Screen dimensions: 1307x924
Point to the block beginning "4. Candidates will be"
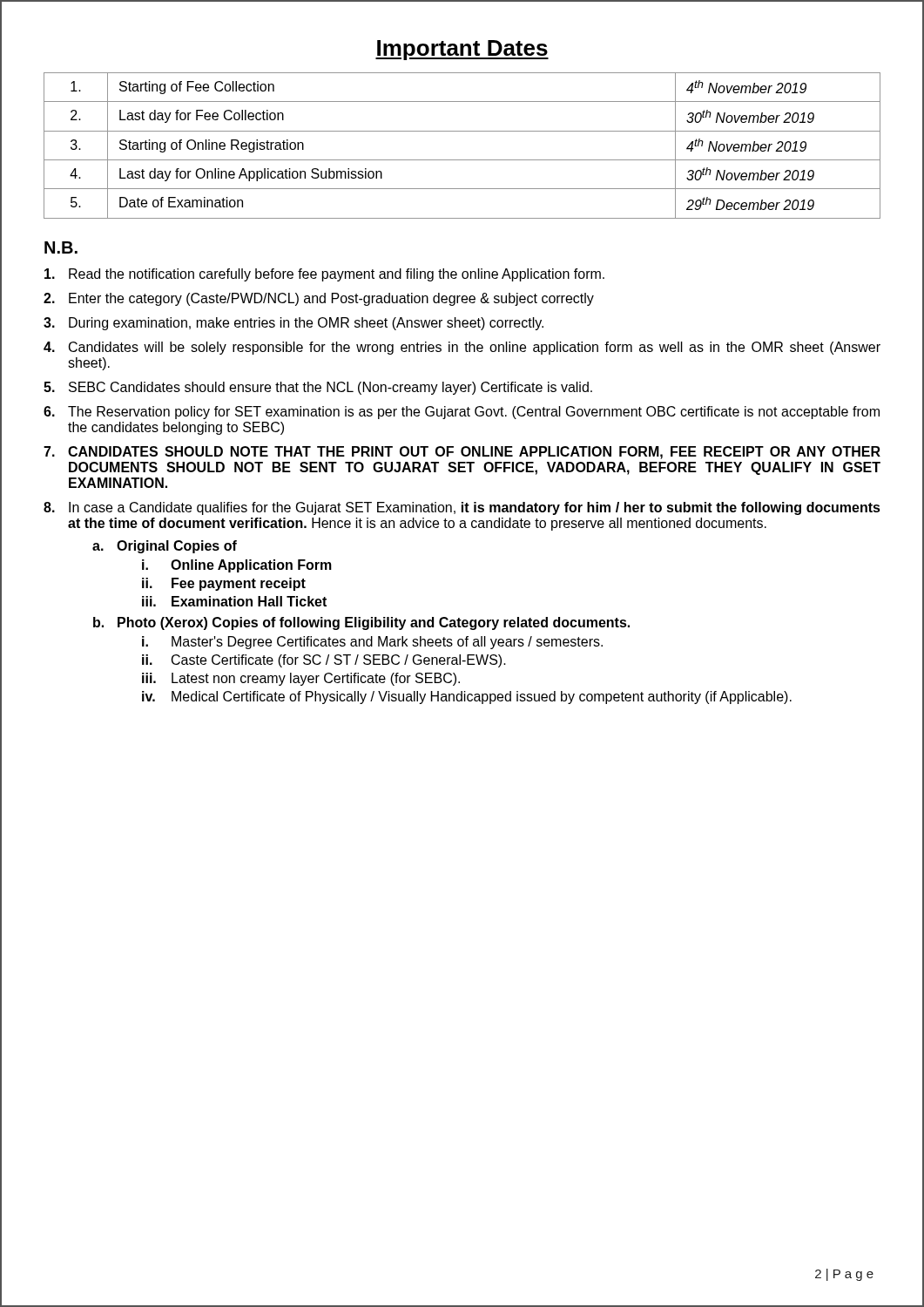click(x=462, y=355)
